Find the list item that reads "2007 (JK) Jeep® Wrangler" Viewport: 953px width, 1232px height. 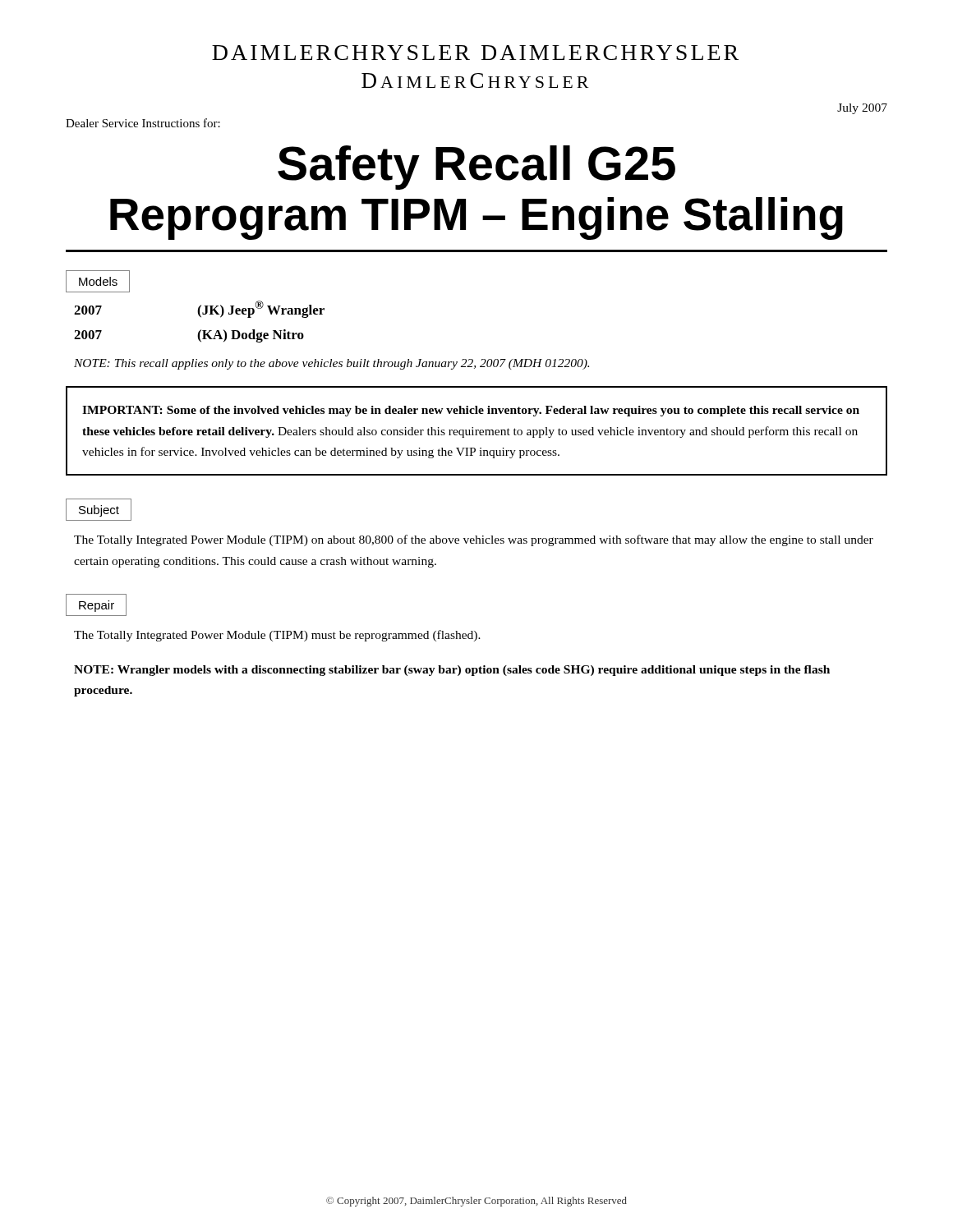(199, 309)
